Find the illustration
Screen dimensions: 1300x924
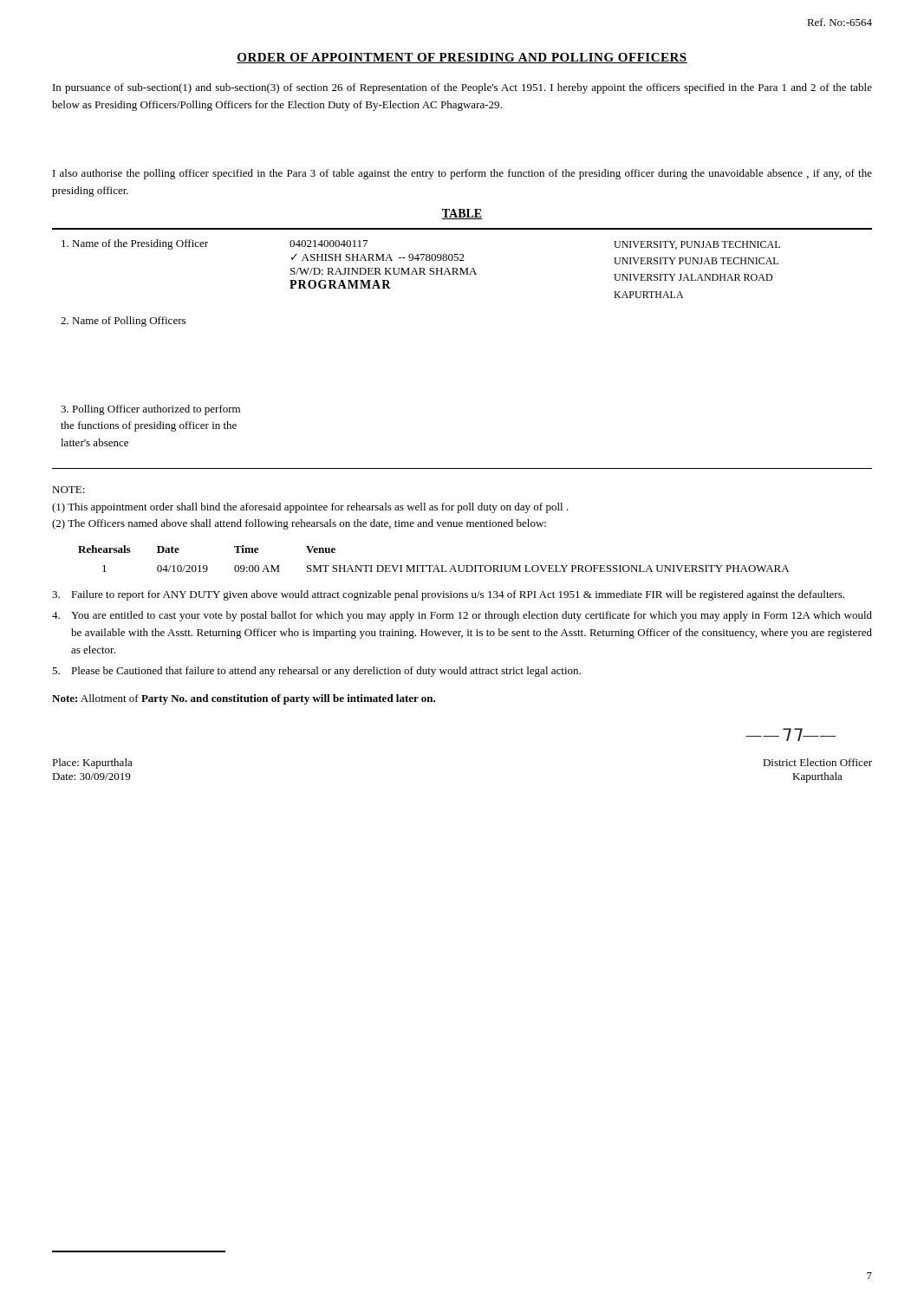[792, 735]
